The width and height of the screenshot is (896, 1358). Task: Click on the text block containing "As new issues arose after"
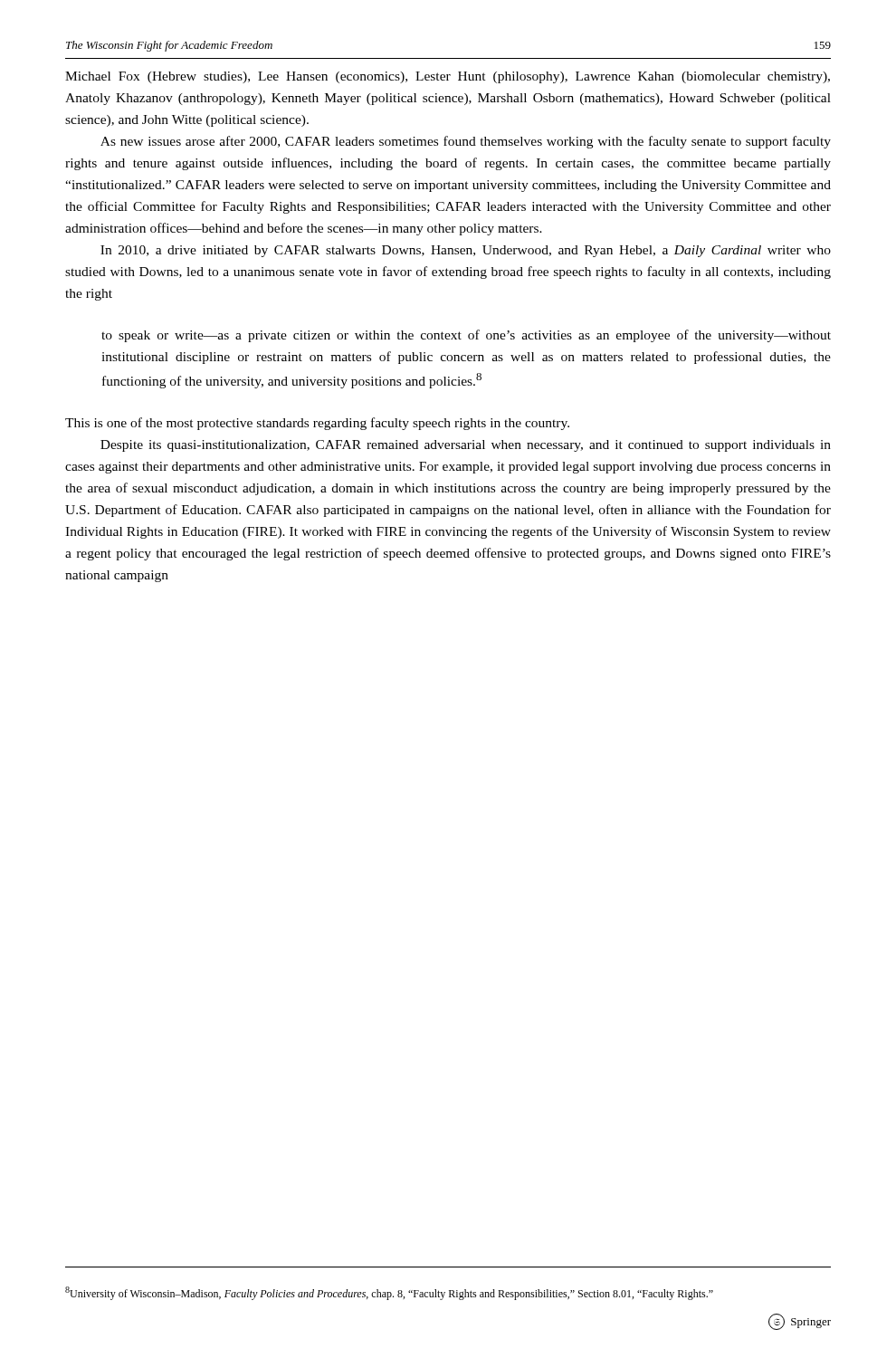[448, 185]
